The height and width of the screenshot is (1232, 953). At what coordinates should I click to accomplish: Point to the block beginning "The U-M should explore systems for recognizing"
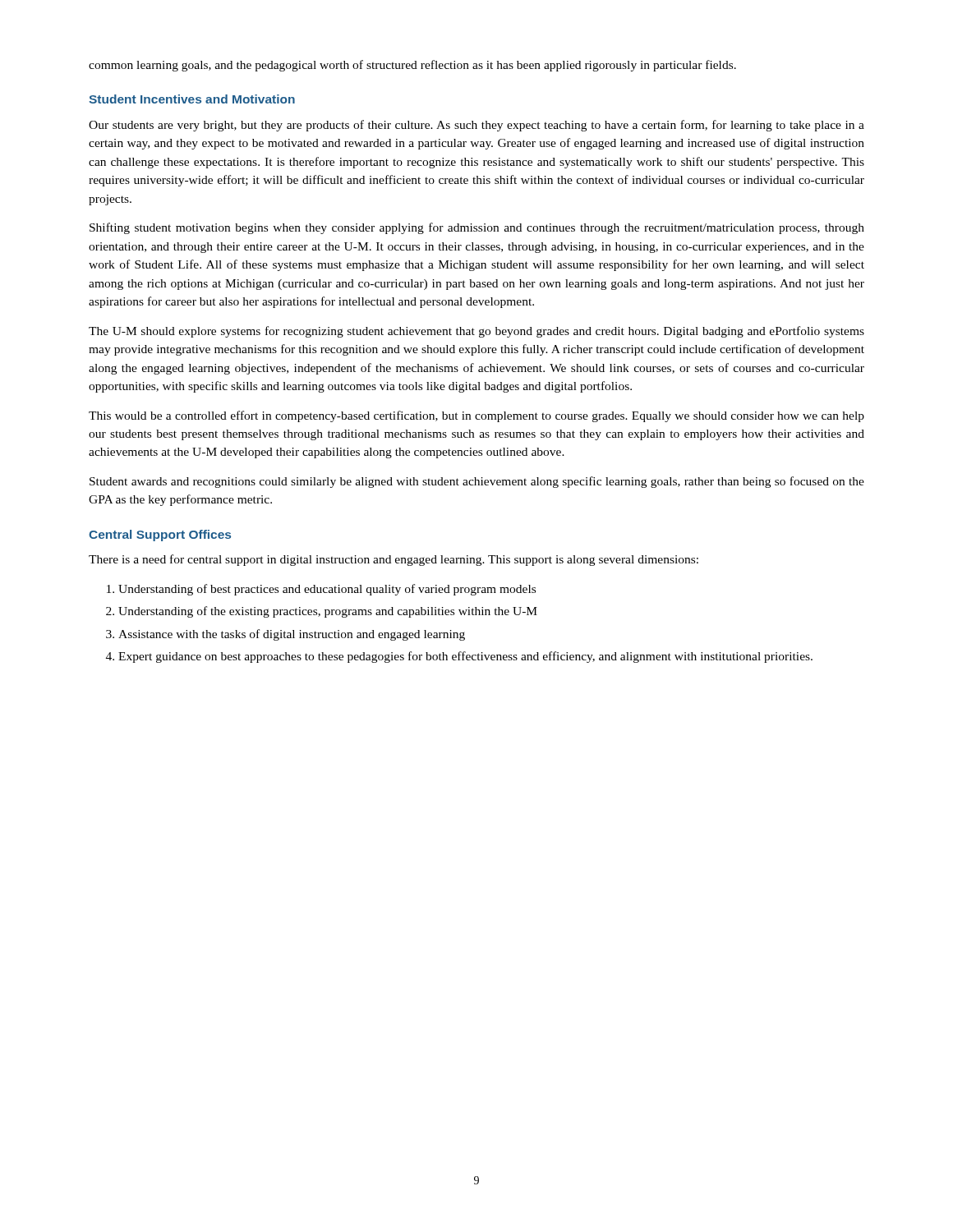(476, 359)
